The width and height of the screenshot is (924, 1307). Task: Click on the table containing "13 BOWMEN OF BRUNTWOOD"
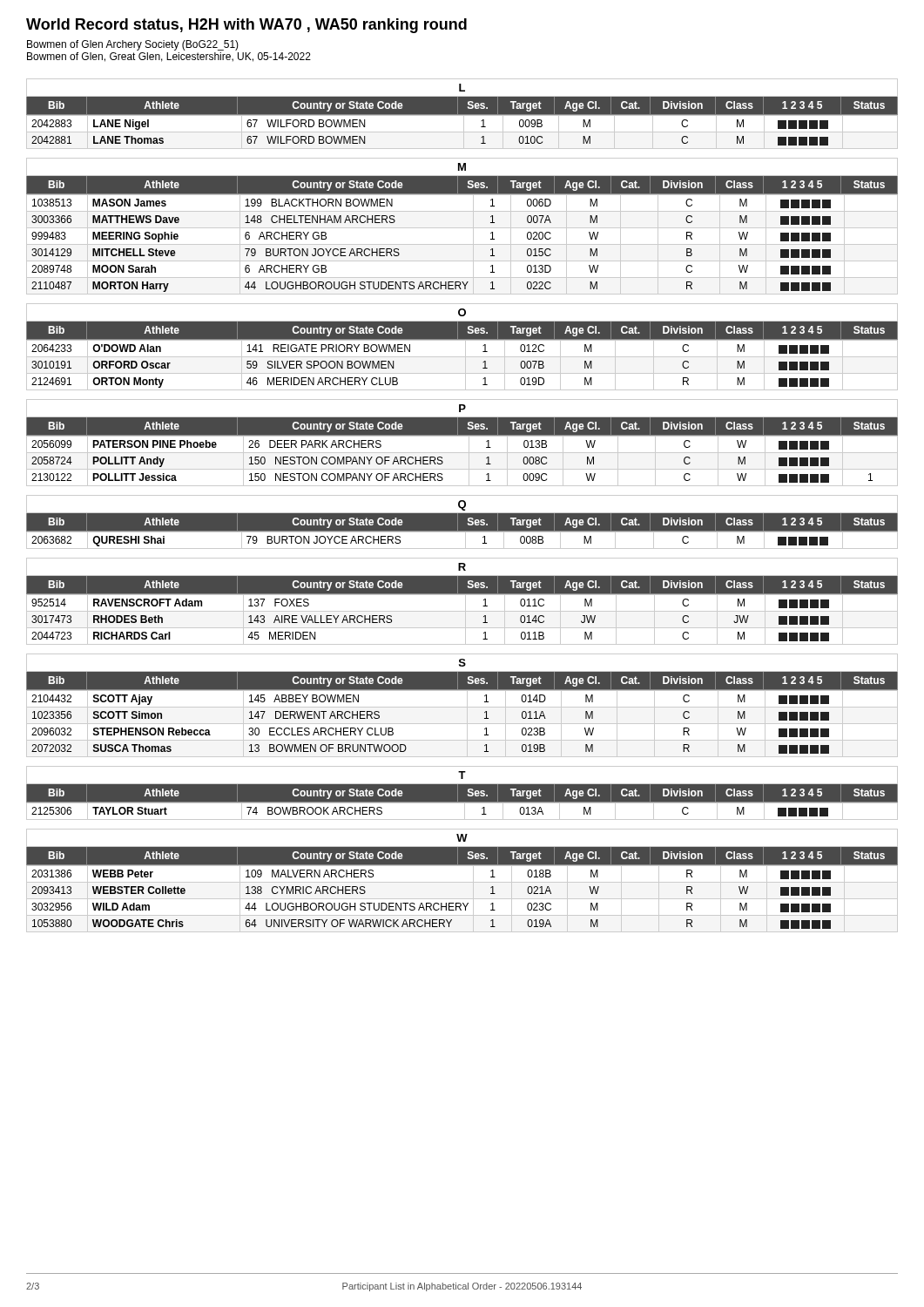462,724
